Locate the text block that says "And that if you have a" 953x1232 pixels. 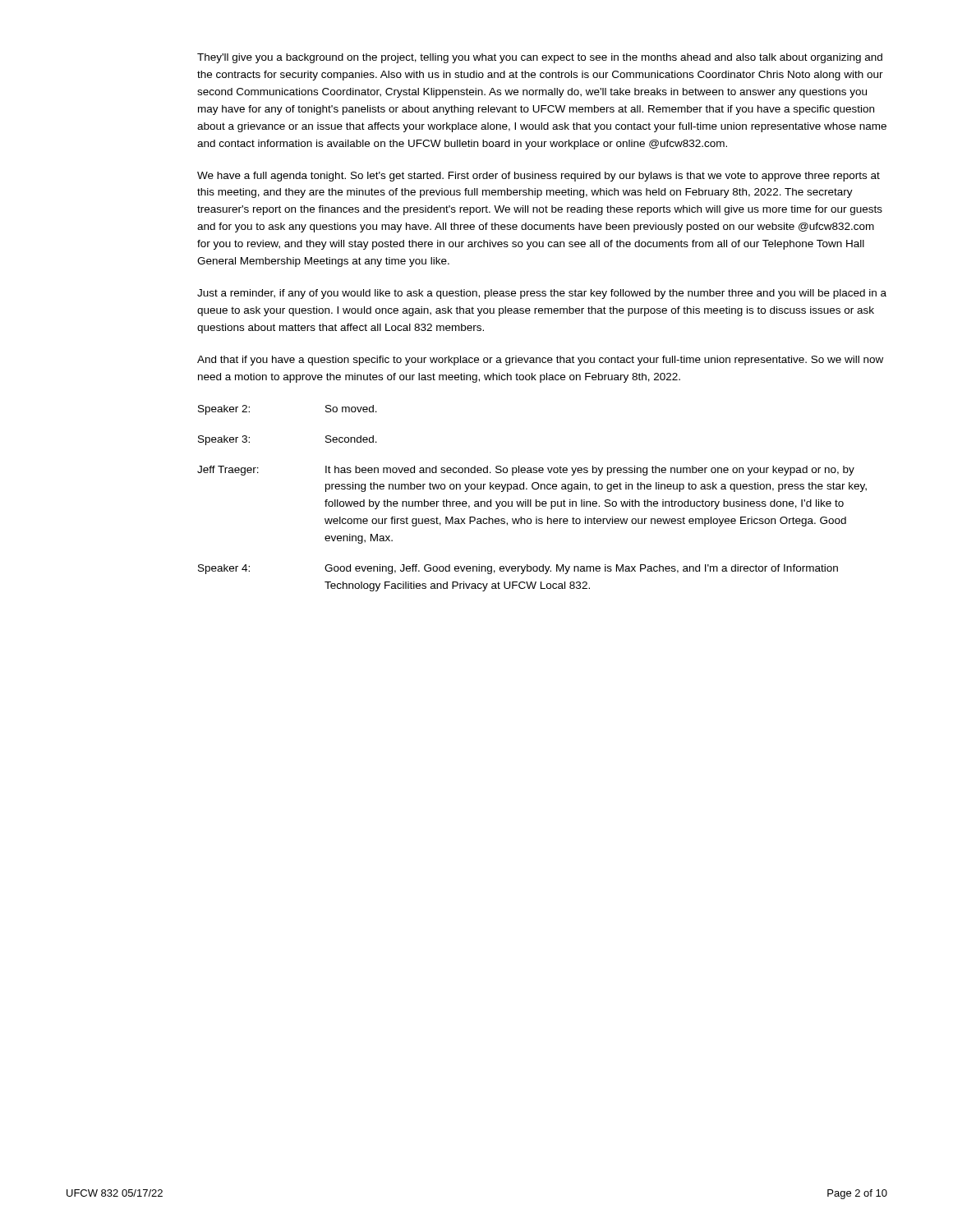click(540, 368)
